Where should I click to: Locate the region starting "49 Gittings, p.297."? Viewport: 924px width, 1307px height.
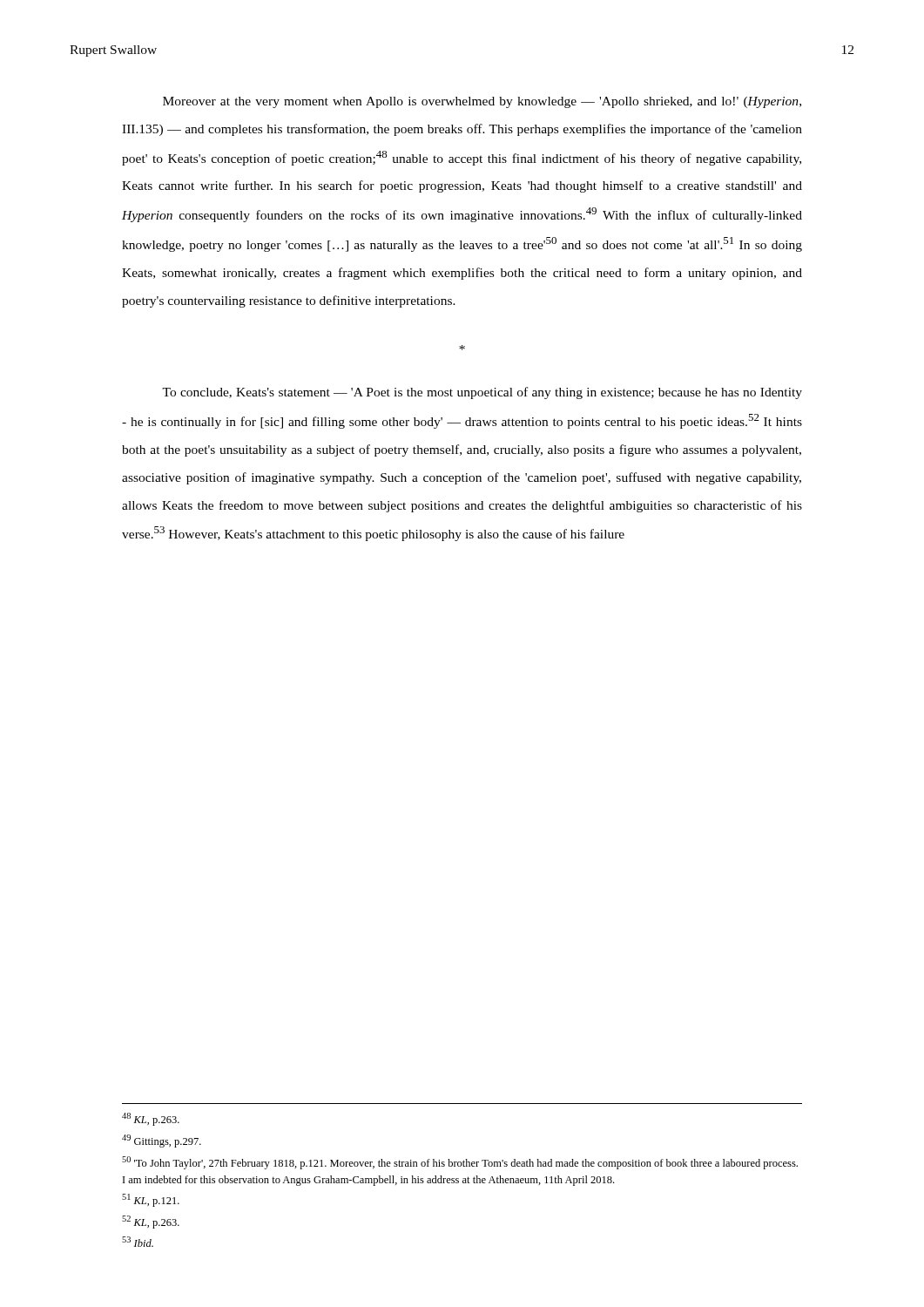tap(162, 1140)
